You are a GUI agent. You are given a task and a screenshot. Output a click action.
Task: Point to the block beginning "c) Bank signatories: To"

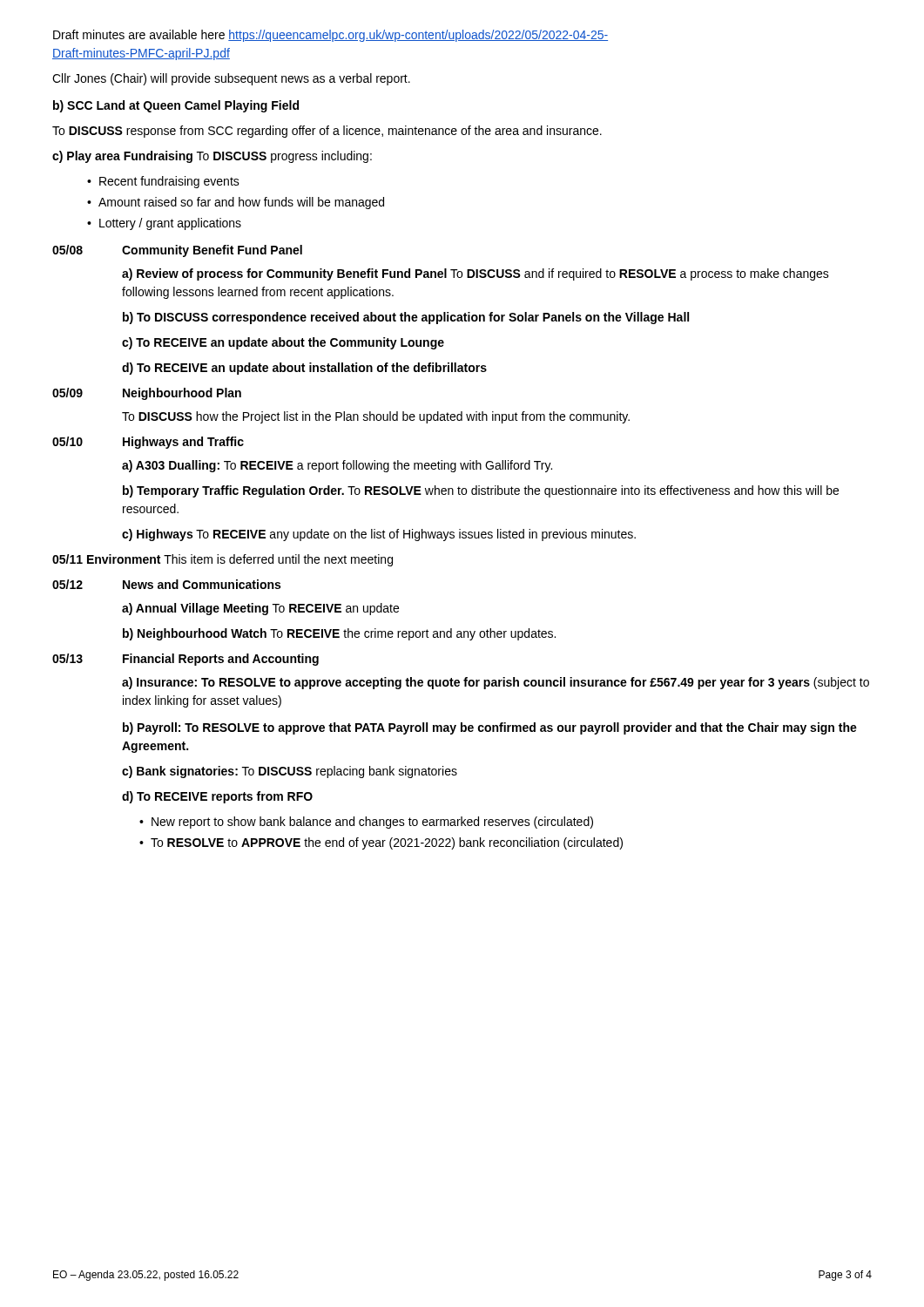tap(290, 771)
